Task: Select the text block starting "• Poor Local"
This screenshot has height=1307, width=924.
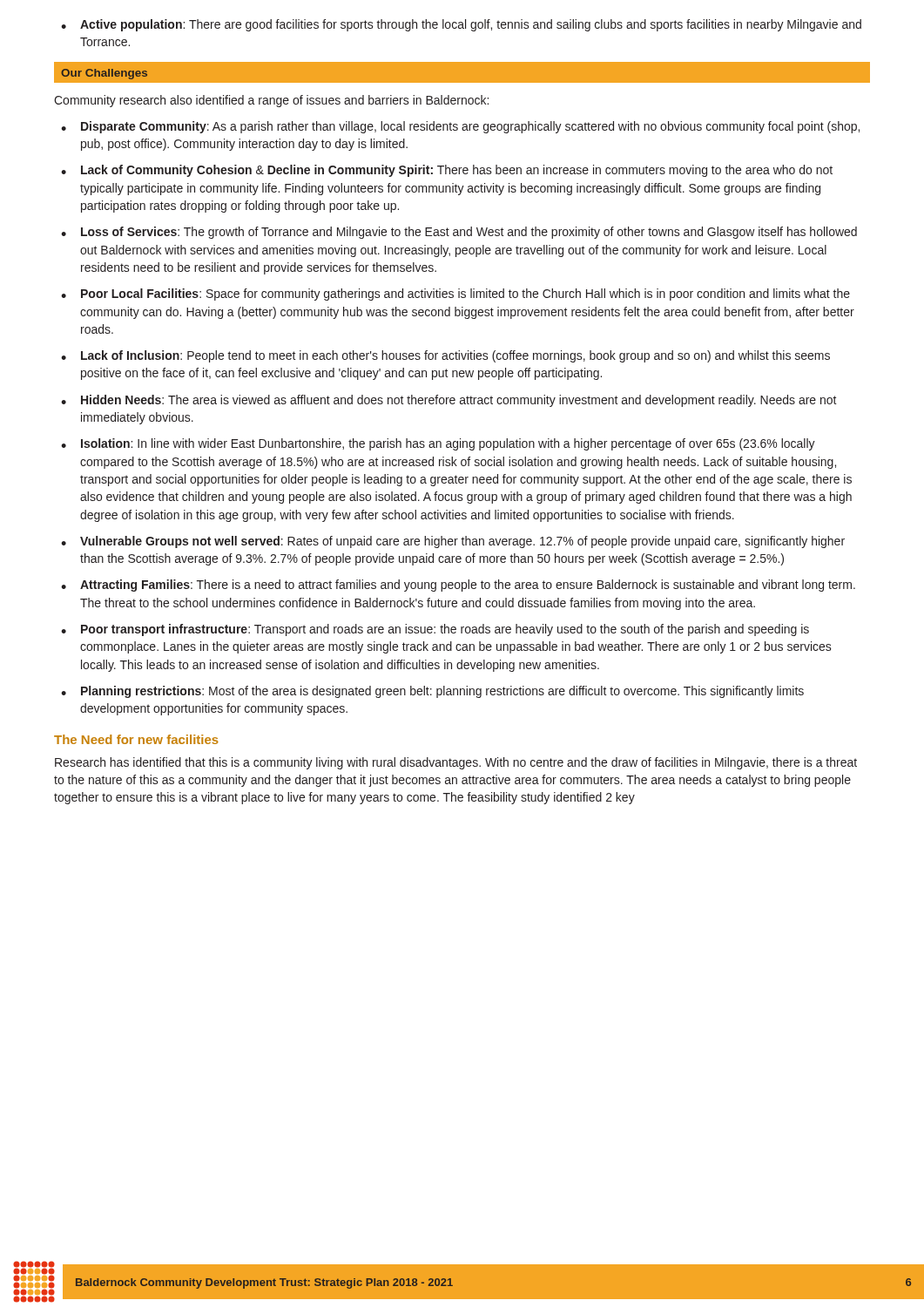Action: [462, 312]
